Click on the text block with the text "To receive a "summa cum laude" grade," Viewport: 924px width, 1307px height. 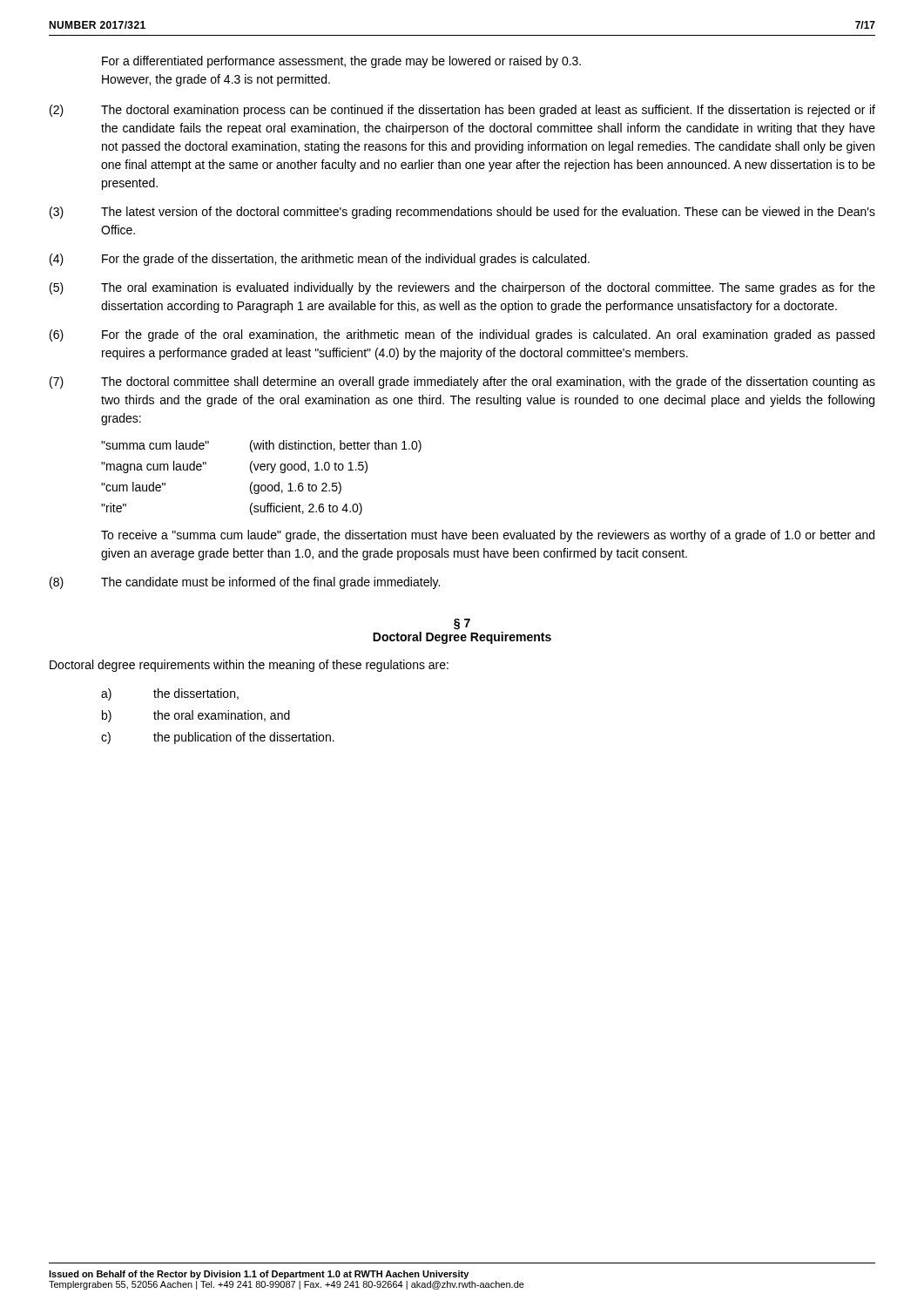click(488, 544)
